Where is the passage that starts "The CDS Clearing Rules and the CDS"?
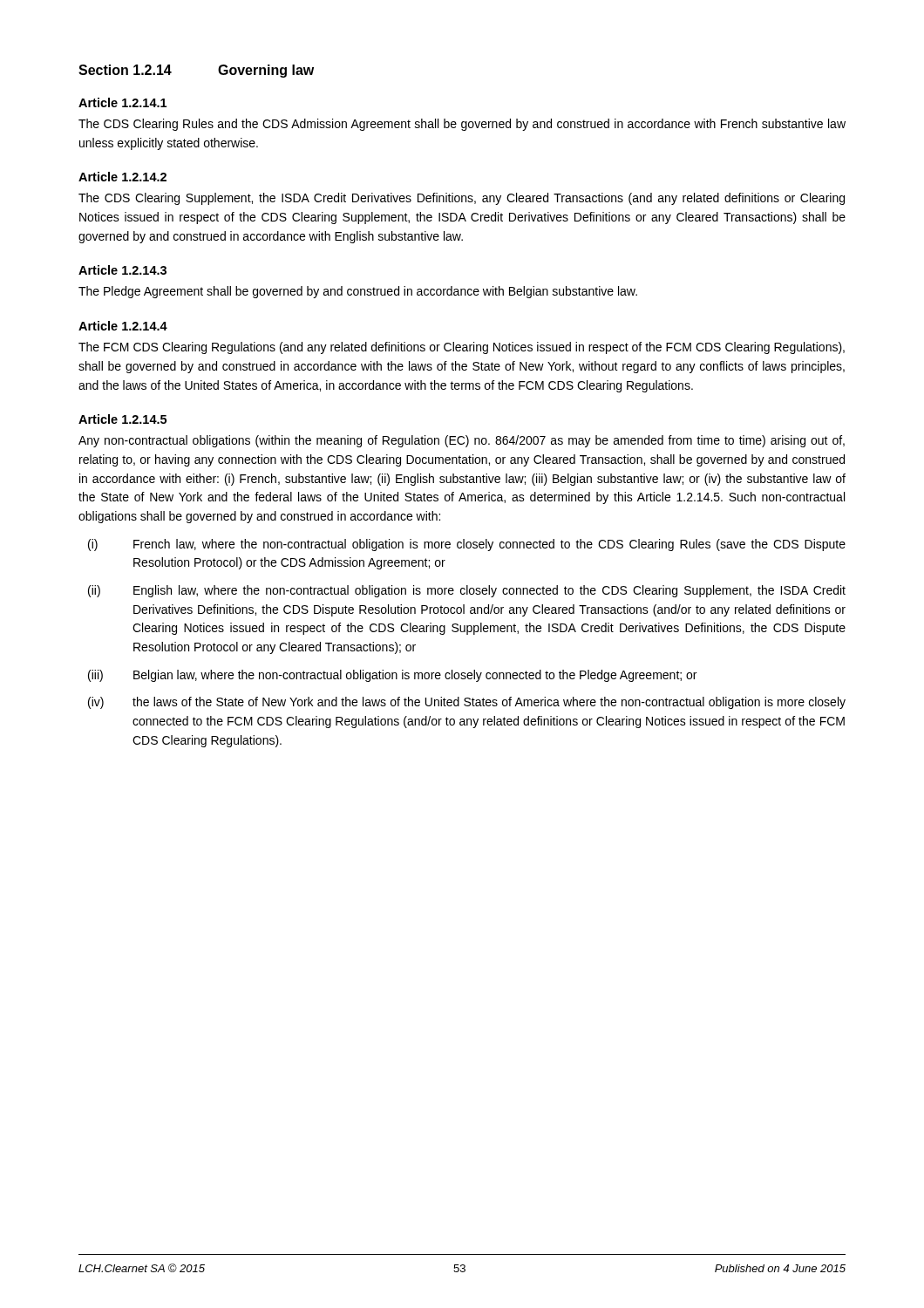Image resolution: width=924 pixels, height=1308 pixels. point(462,133)
